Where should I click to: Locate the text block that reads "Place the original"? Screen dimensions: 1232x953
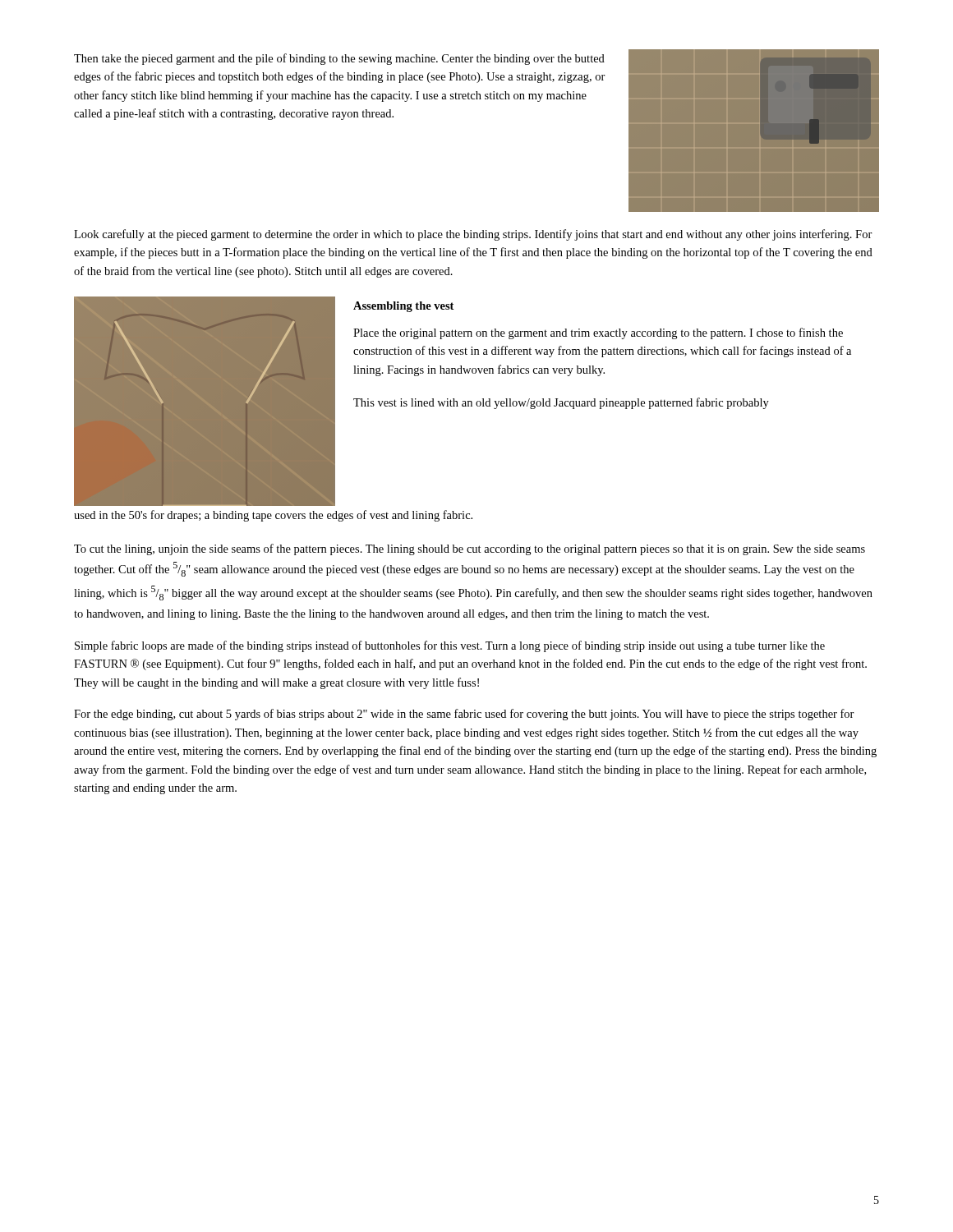pyautogui.click(x=602, y=351)
